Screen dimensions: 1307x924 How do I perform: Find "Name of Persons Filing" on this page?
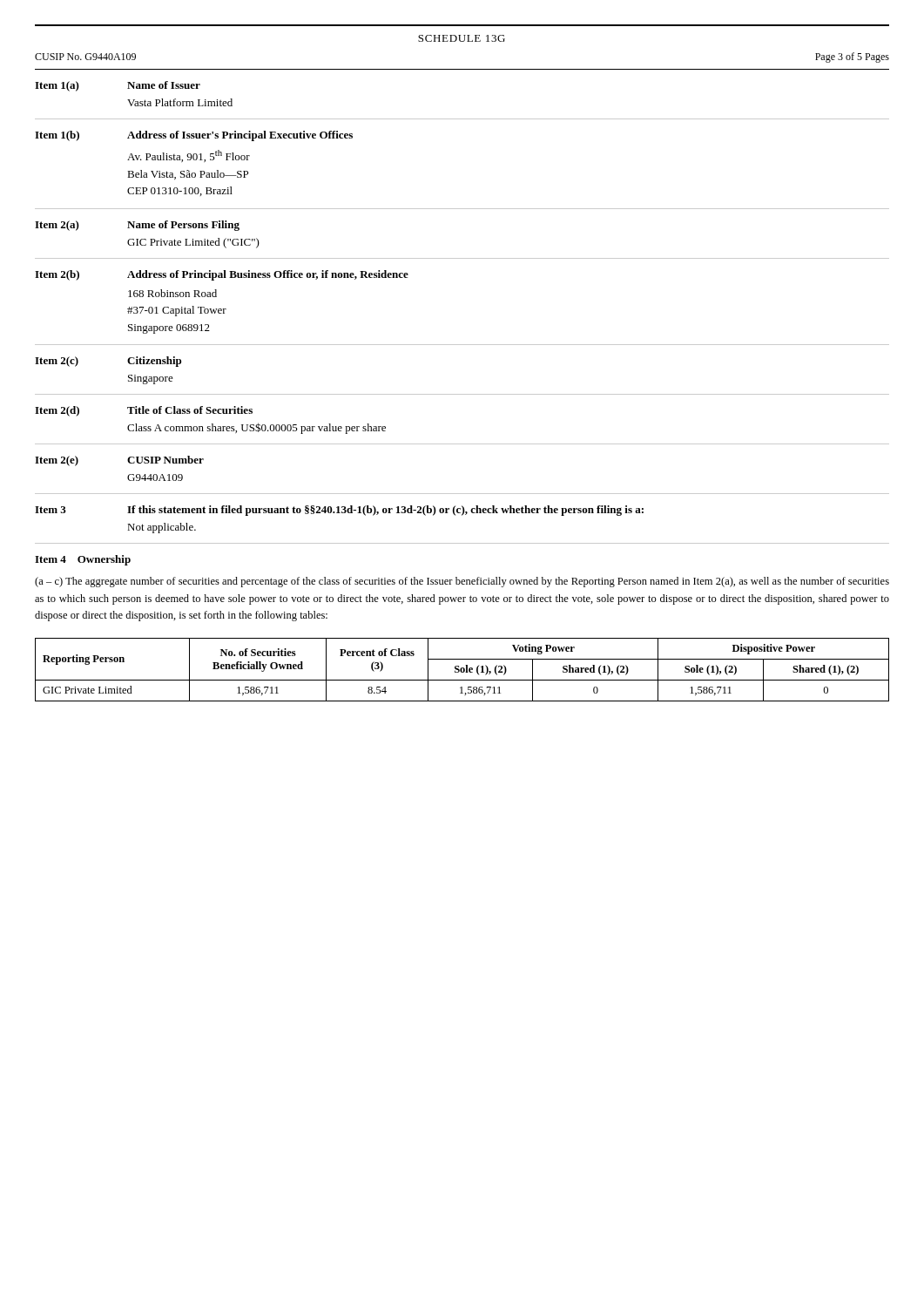pyautogui.click(x=183, y=226)
